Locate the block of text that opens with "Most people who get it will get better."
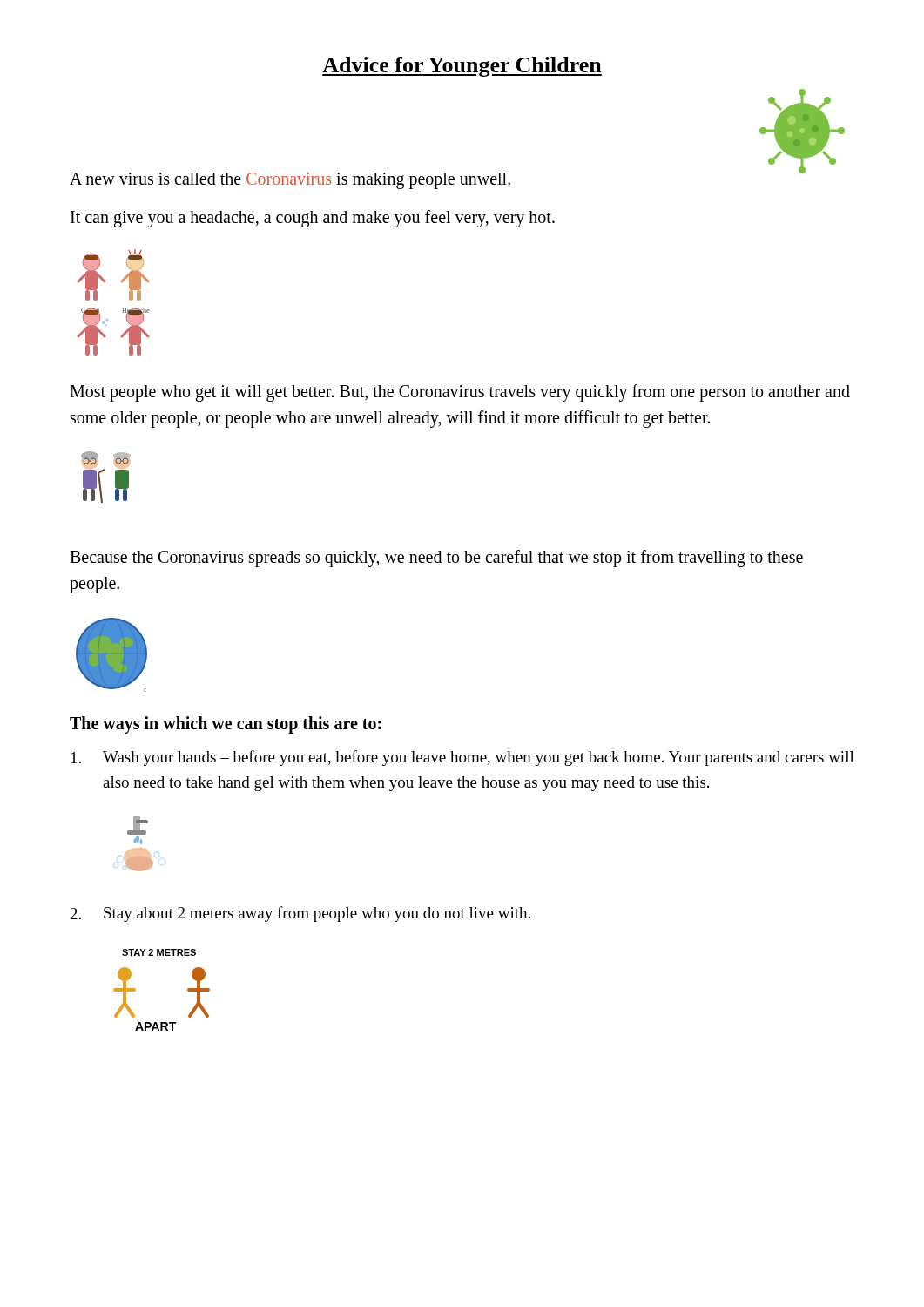 [460, 404]
